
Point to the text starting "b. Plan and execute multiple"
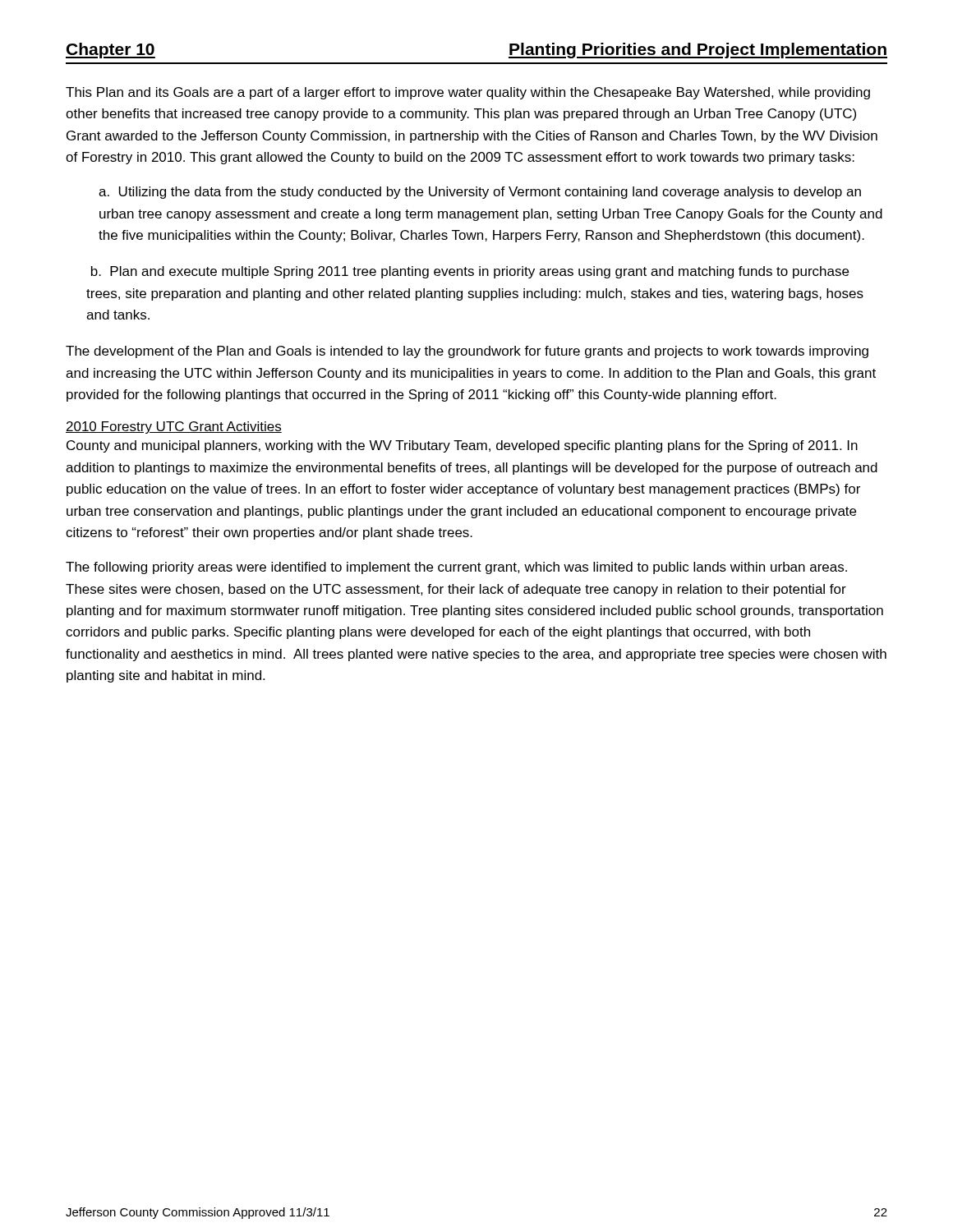[x=475, y=293]
